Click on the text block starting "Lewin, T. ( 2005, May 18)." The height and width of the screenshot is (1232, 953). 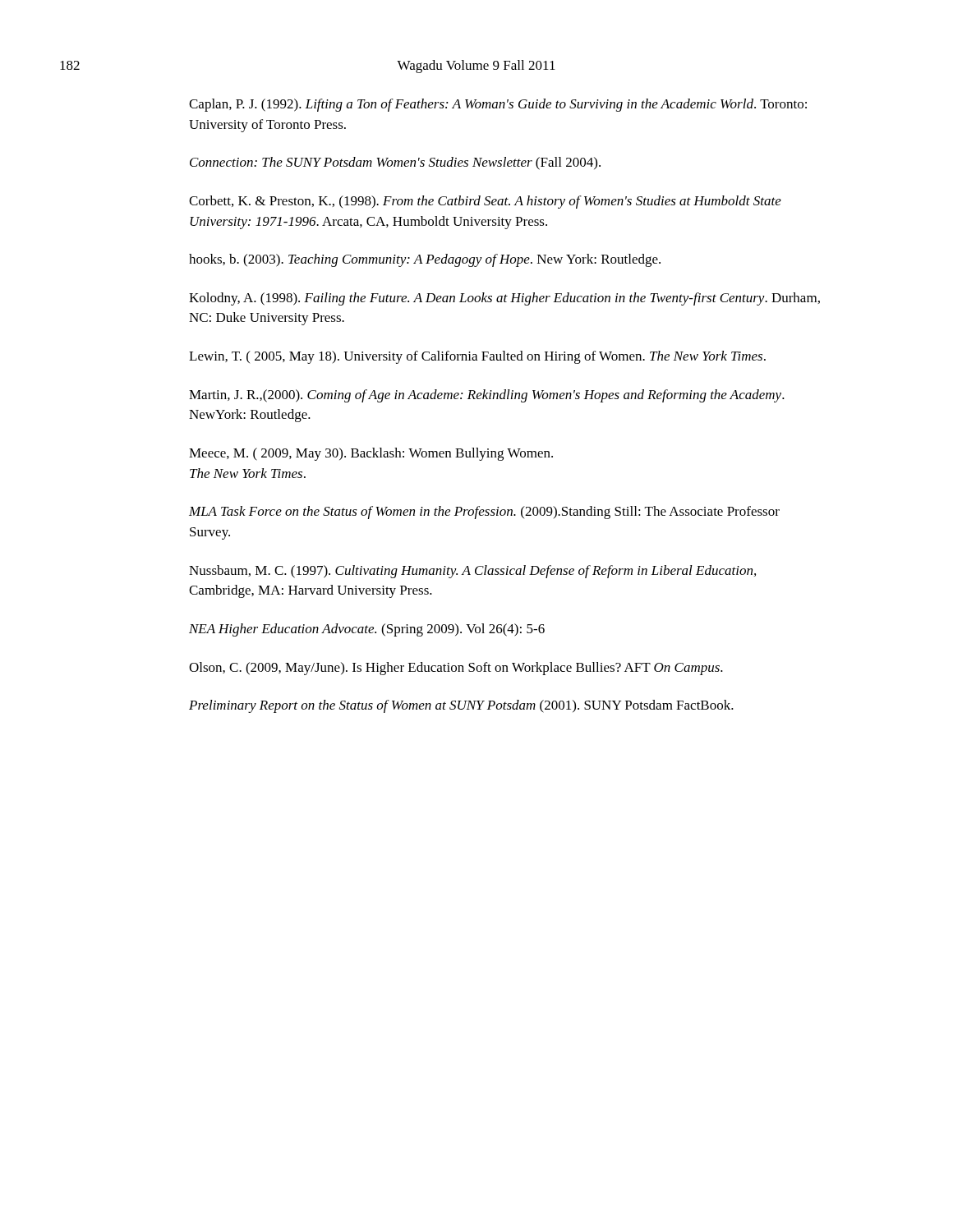(x=478, y=356)
